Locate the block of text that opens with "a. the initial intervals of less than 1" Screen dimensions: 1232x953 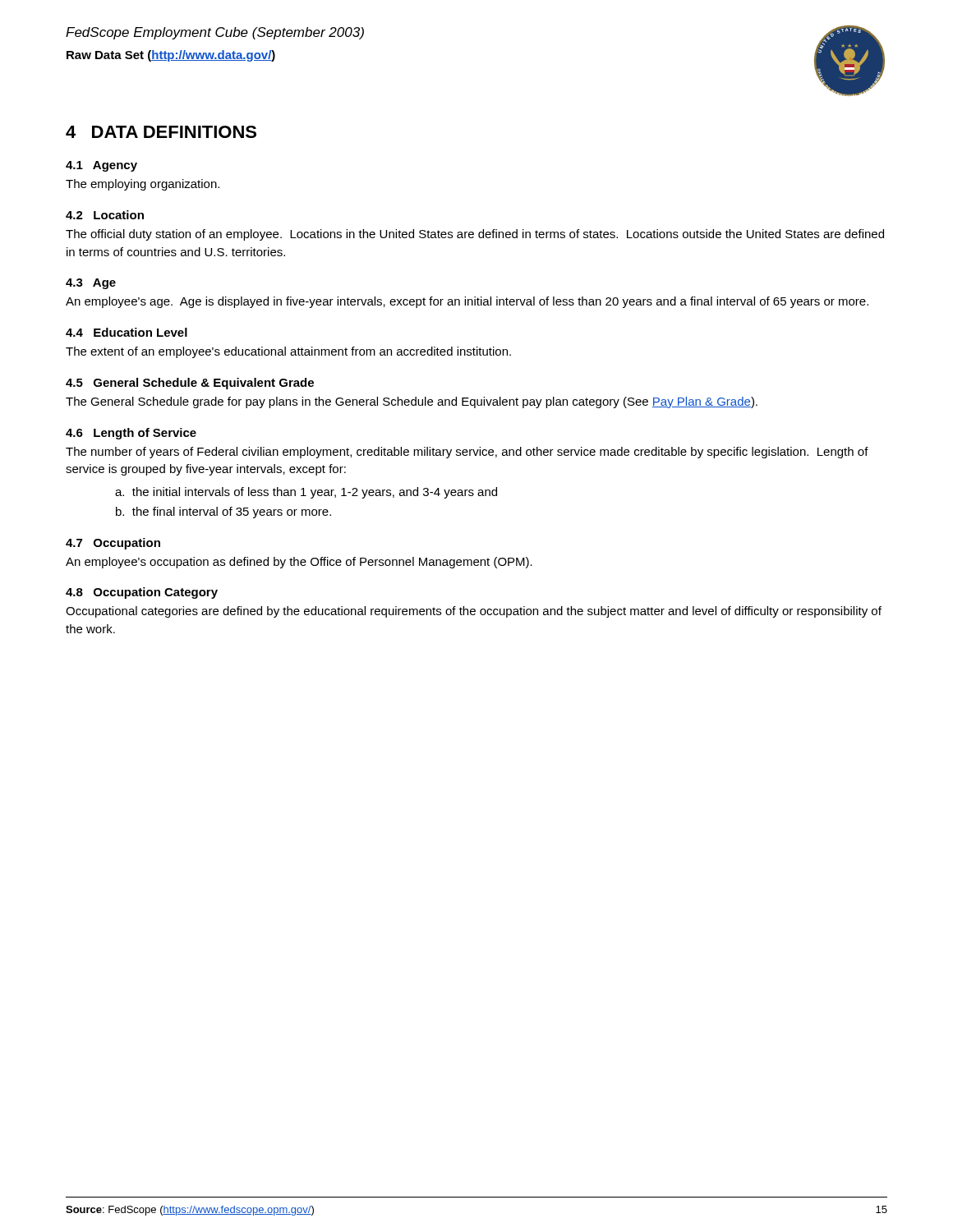306,492
